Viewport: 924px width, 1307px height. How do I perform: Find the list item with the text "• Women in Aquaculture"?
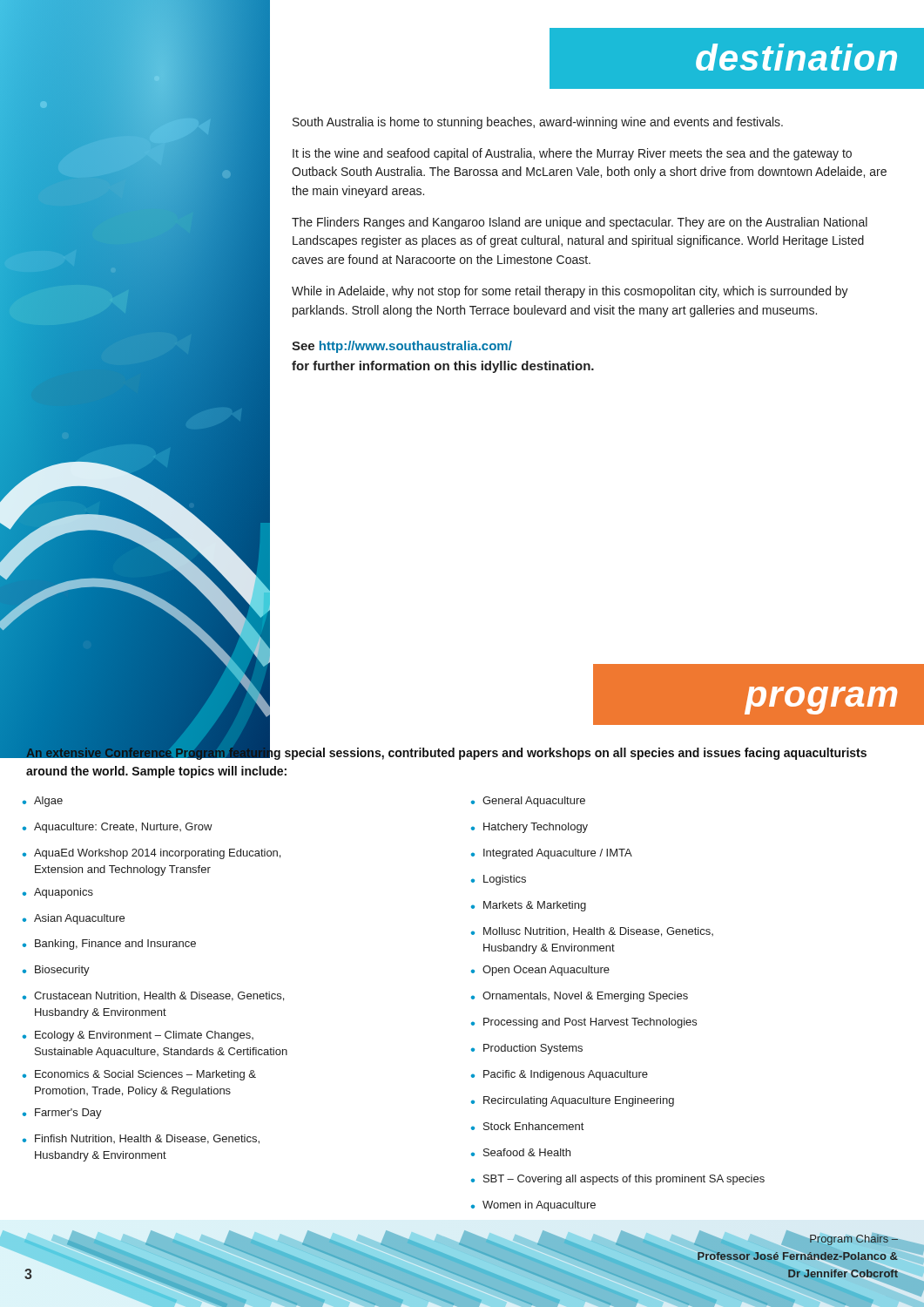(x=533, y=1207)
